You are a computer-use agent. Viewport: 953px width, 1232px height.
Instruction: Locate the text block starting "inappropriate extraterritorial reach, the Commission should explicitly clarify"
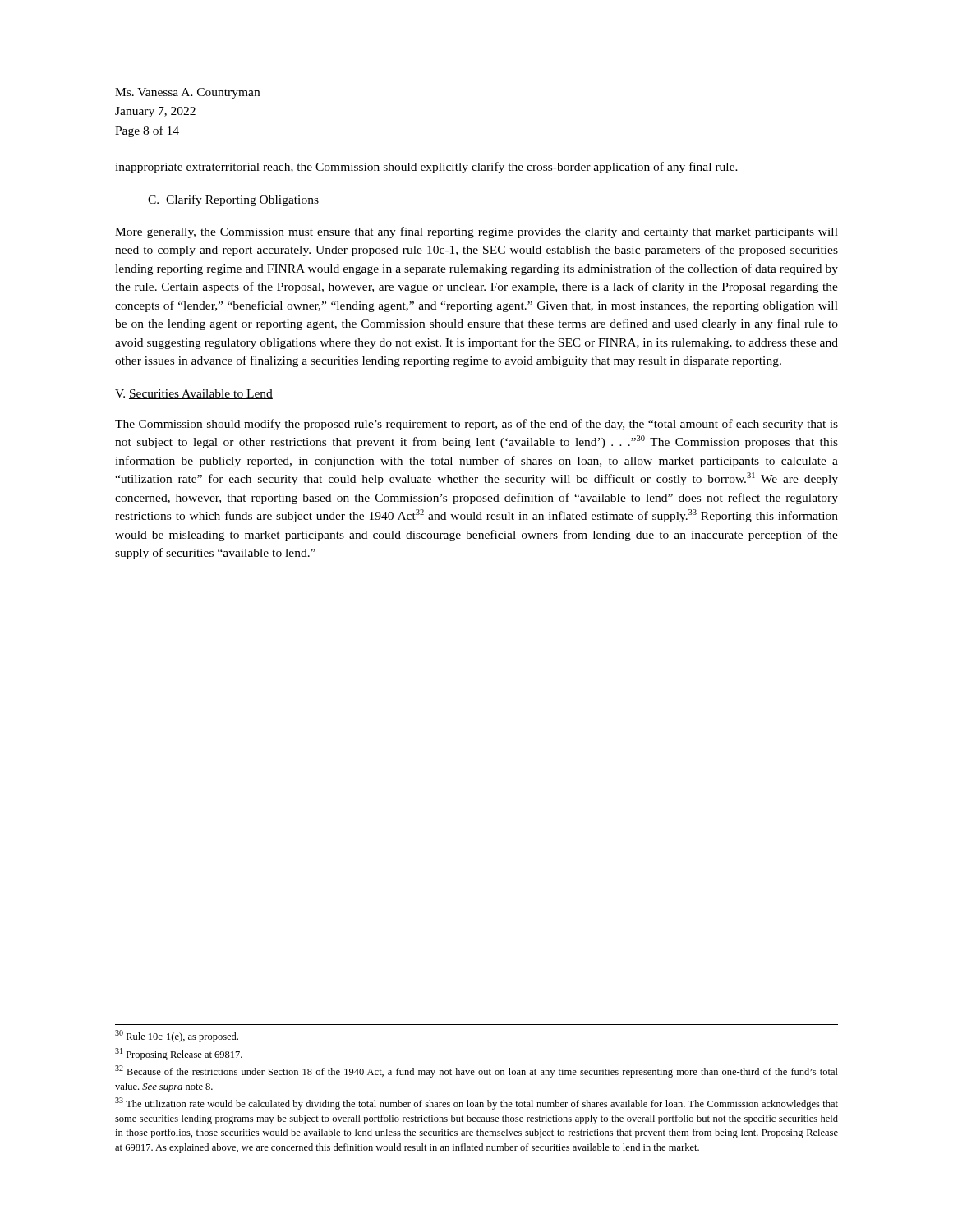[427, 166]
